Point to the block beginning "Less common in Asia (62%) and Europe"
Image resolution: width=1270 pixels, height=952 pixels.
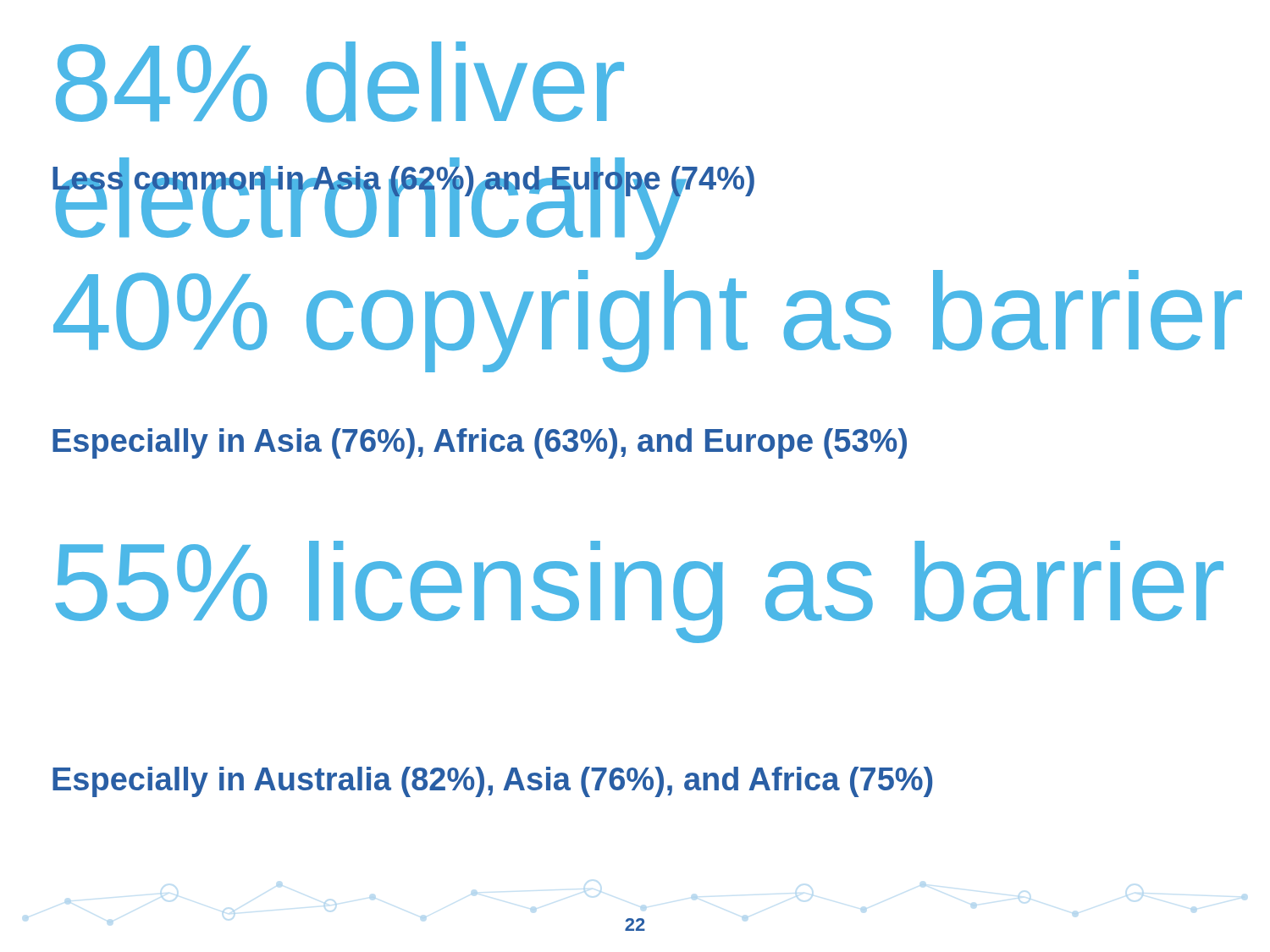(403, 179)
